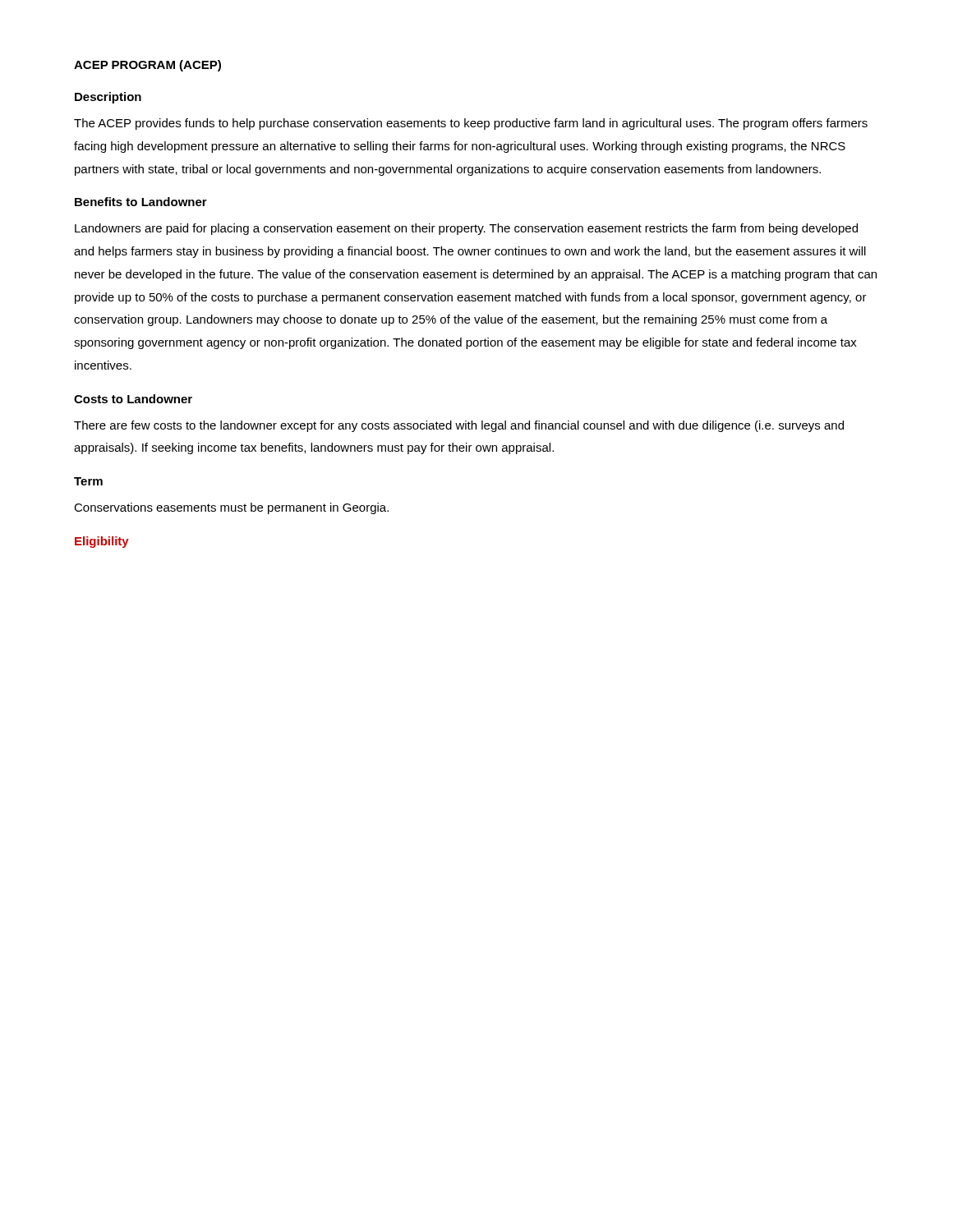This screenshot has width=953, height=1232.
Task: Select the section header that says "Costs to Landowner"
Action: [133, 398]
